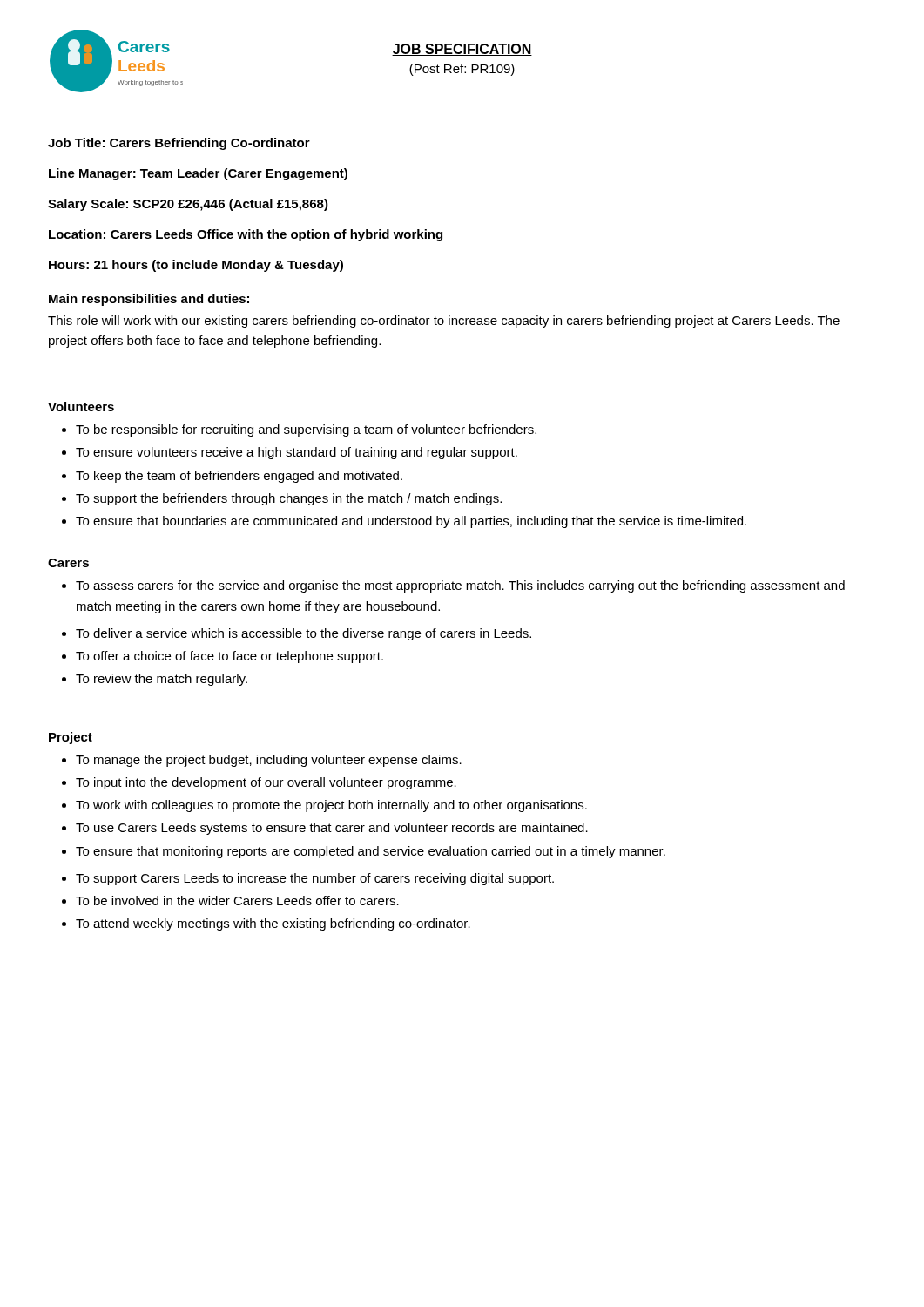Screen dimensions: 1307x924
Task: Where does it say "Main responsibilities and duties:"?
Action: (149, 298)
